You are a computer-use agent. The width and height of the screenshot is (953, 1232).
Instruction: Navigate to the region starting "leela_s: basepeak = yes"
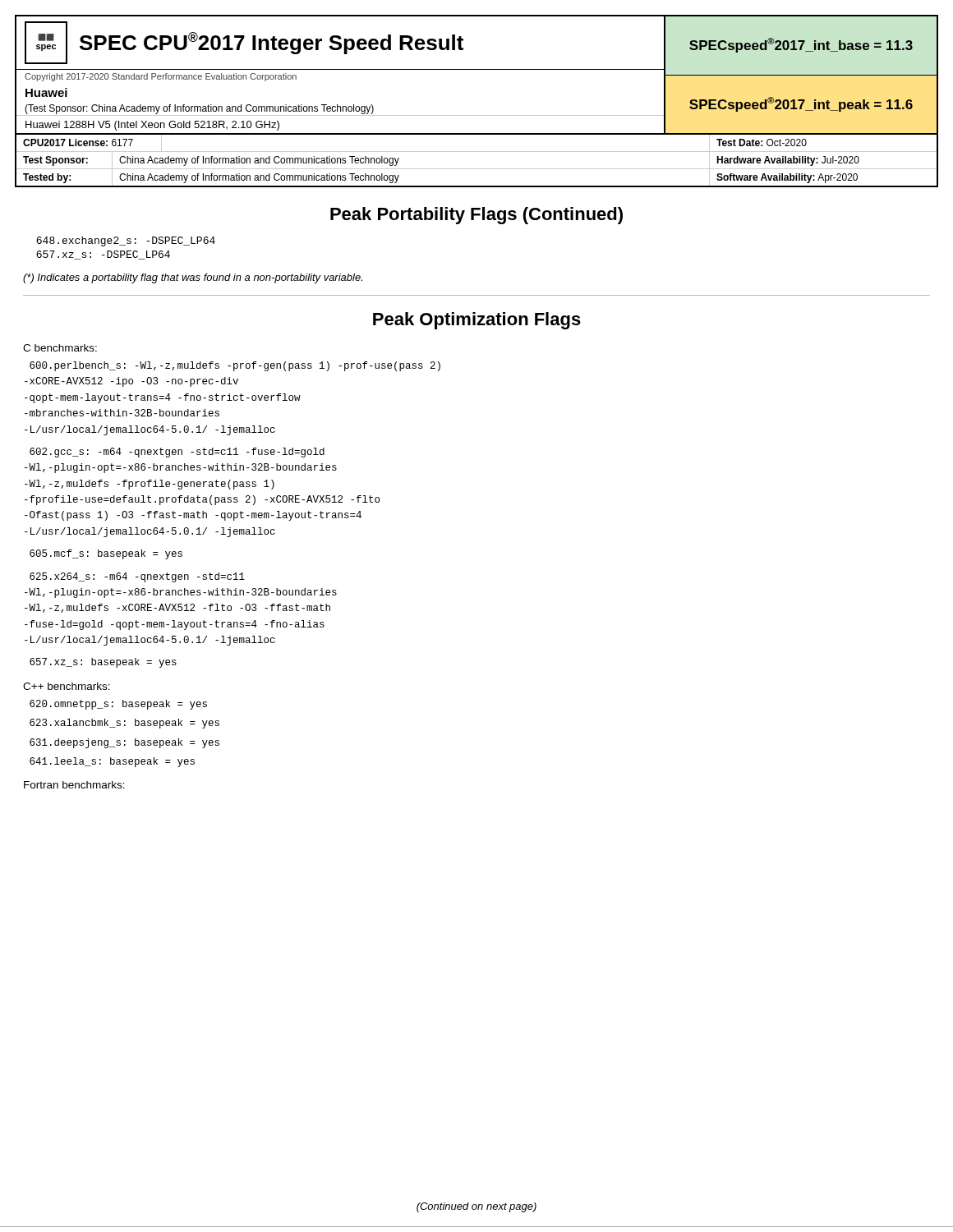pos(109,762)
